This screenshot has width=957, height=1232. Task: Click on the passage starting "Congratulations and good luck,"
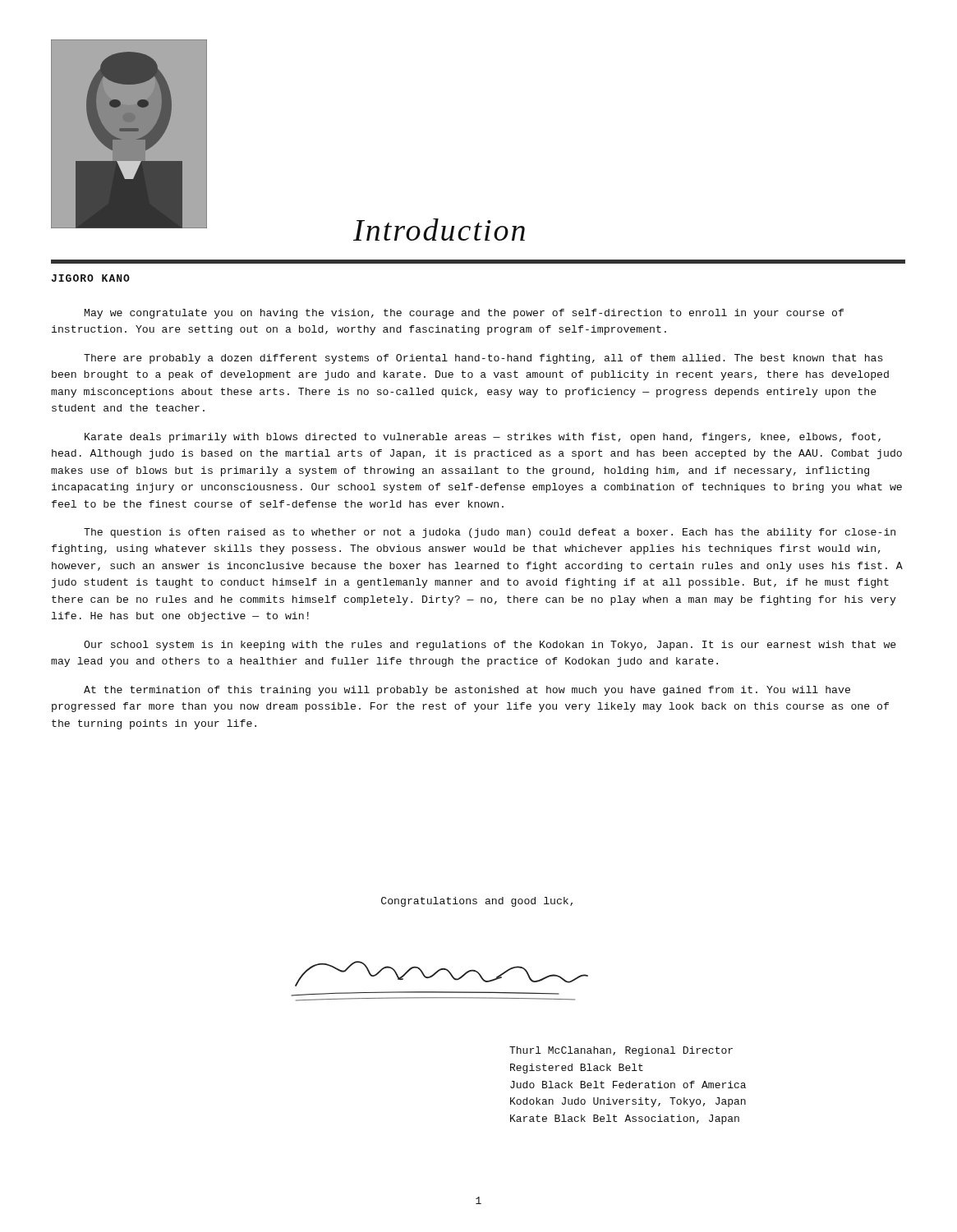click(478, 901)
